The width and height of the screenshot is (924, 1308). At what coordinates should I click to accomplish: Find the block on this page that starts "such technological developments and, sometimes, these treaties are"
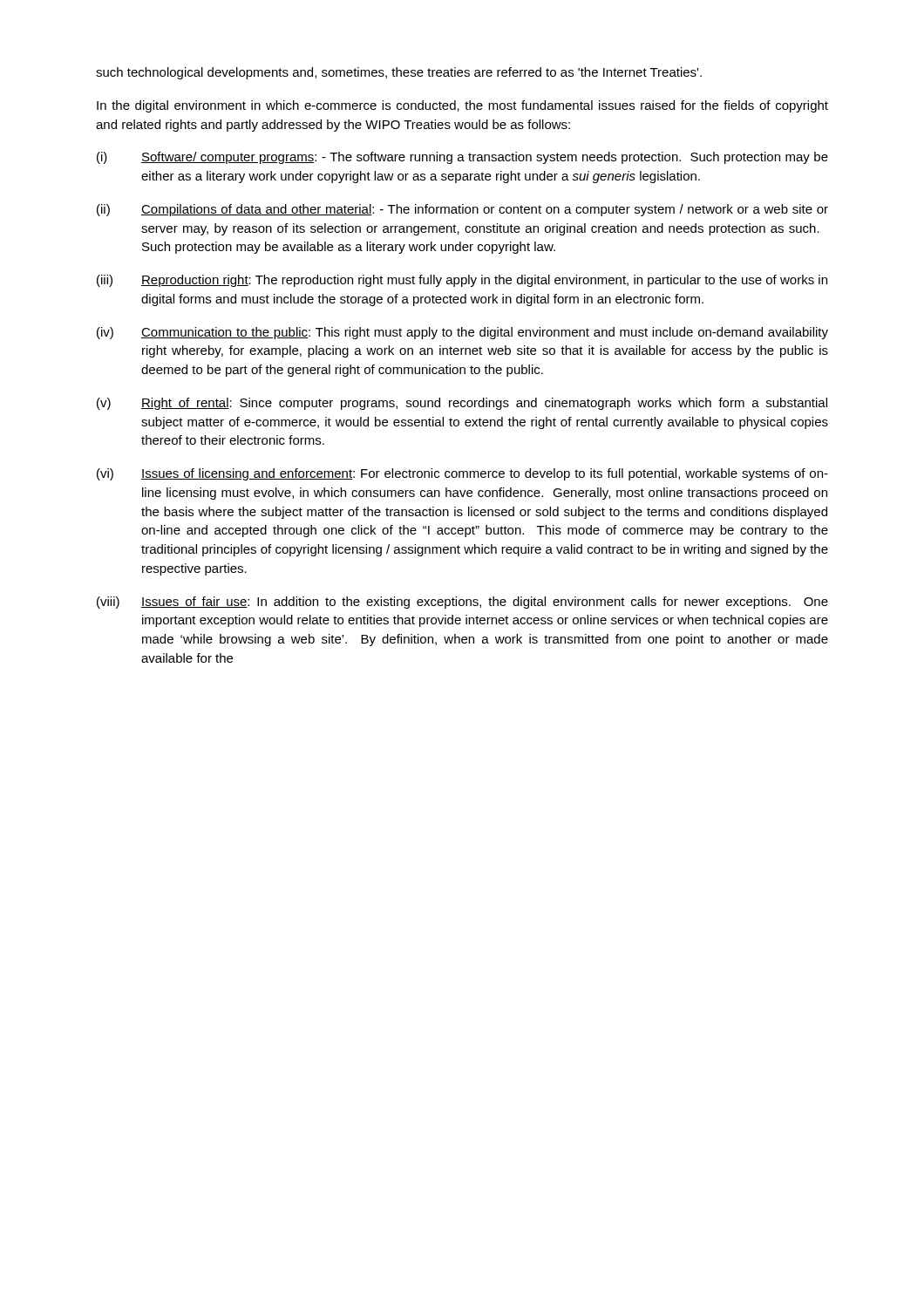[x=399, y=72]
